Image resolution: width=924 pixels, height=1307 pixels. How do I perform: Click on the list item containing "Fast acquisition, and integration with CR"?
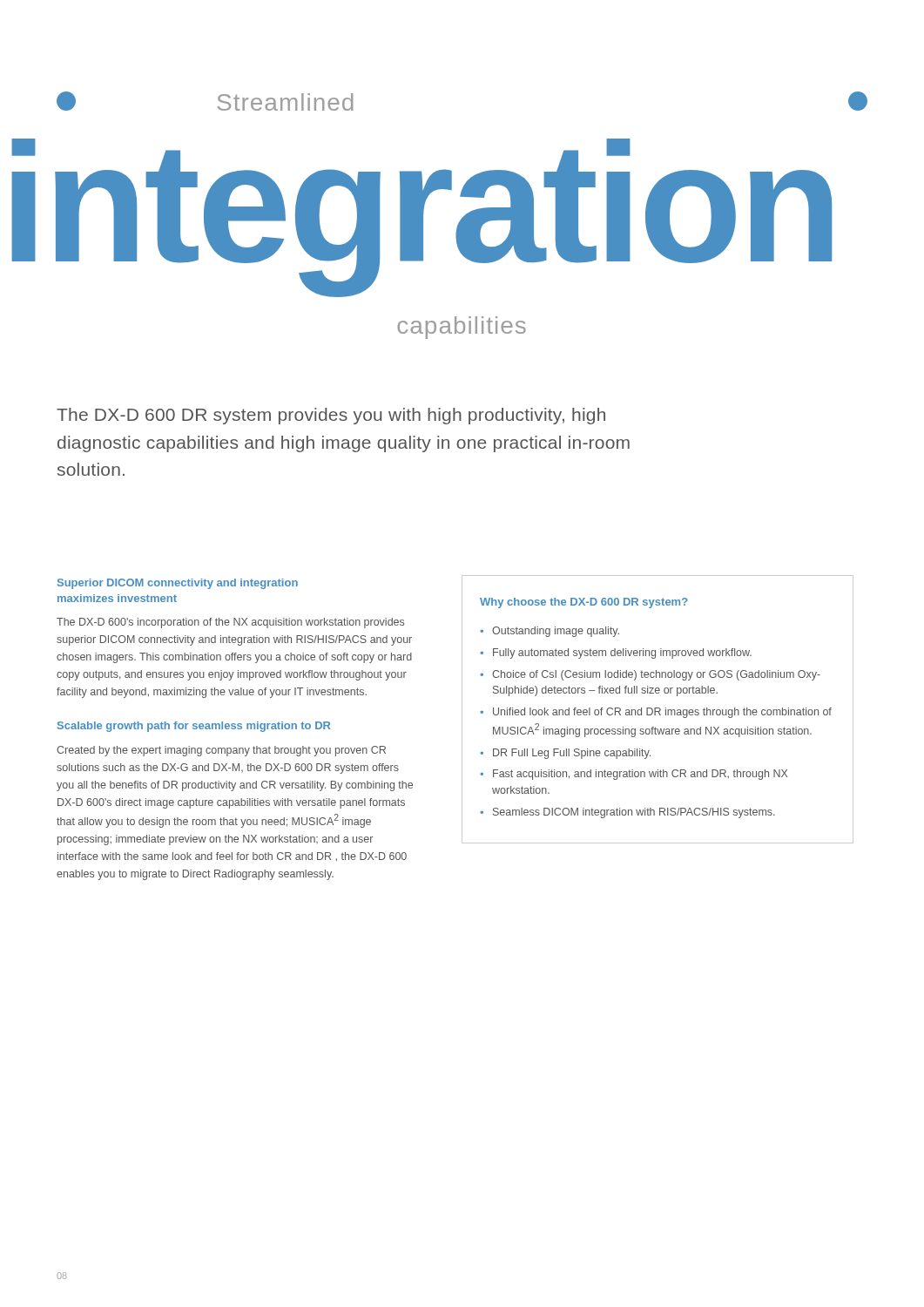(x=640, y=782)
